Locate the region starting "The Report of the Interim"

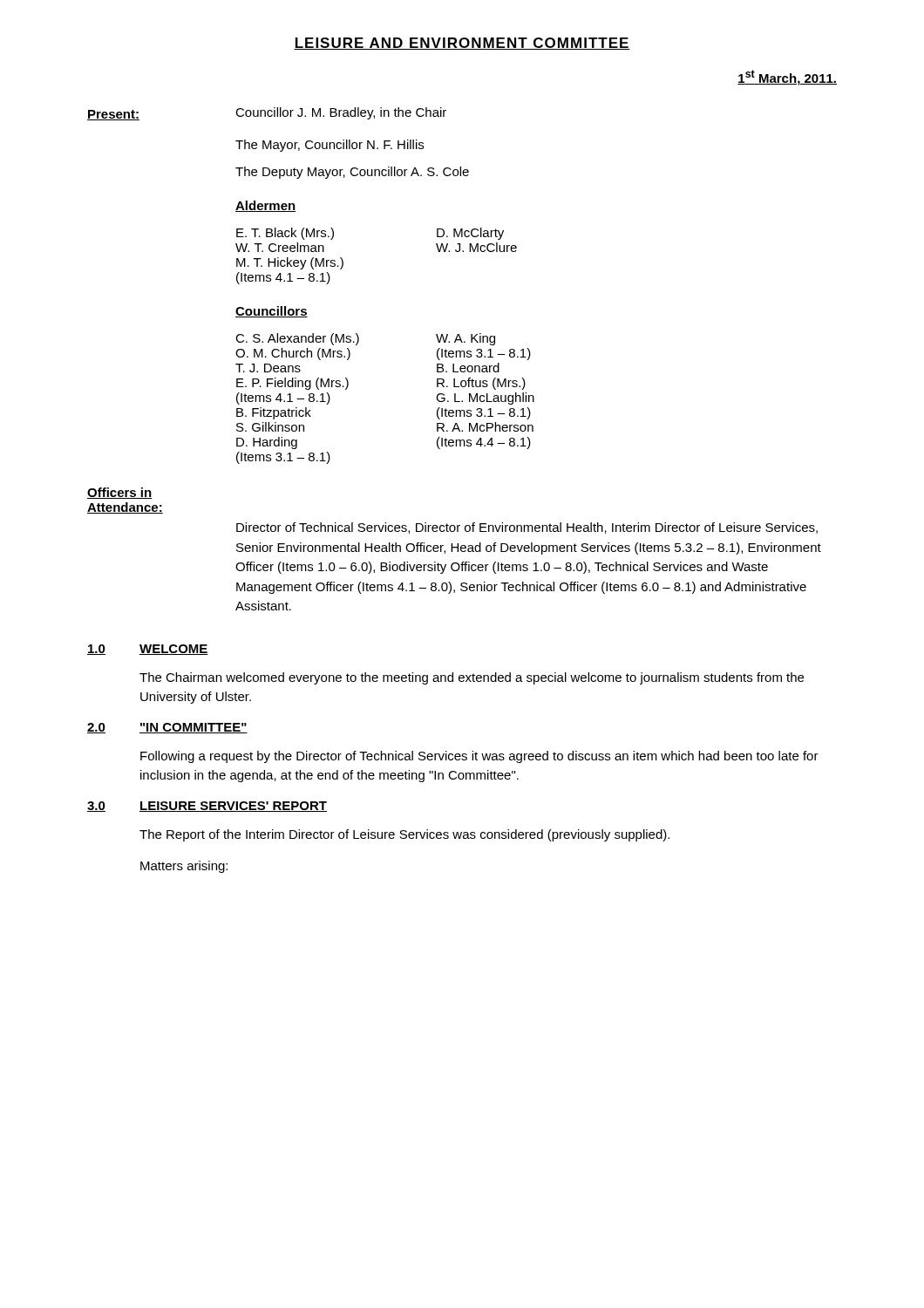(x=405, y=834)
